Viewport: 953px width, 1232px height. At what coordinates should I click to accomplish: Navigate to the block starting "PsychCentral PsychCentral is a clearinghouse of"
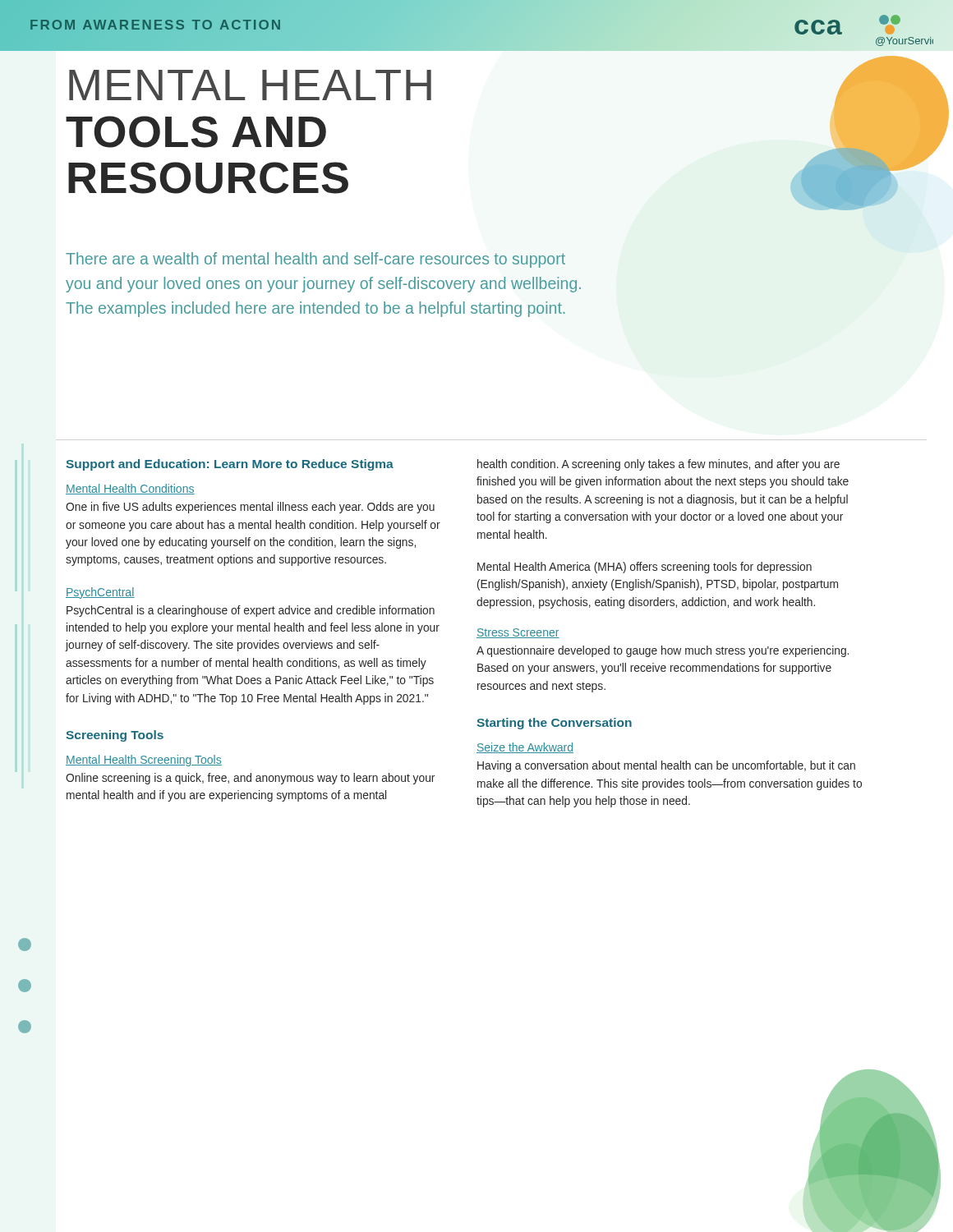(255, 646)
